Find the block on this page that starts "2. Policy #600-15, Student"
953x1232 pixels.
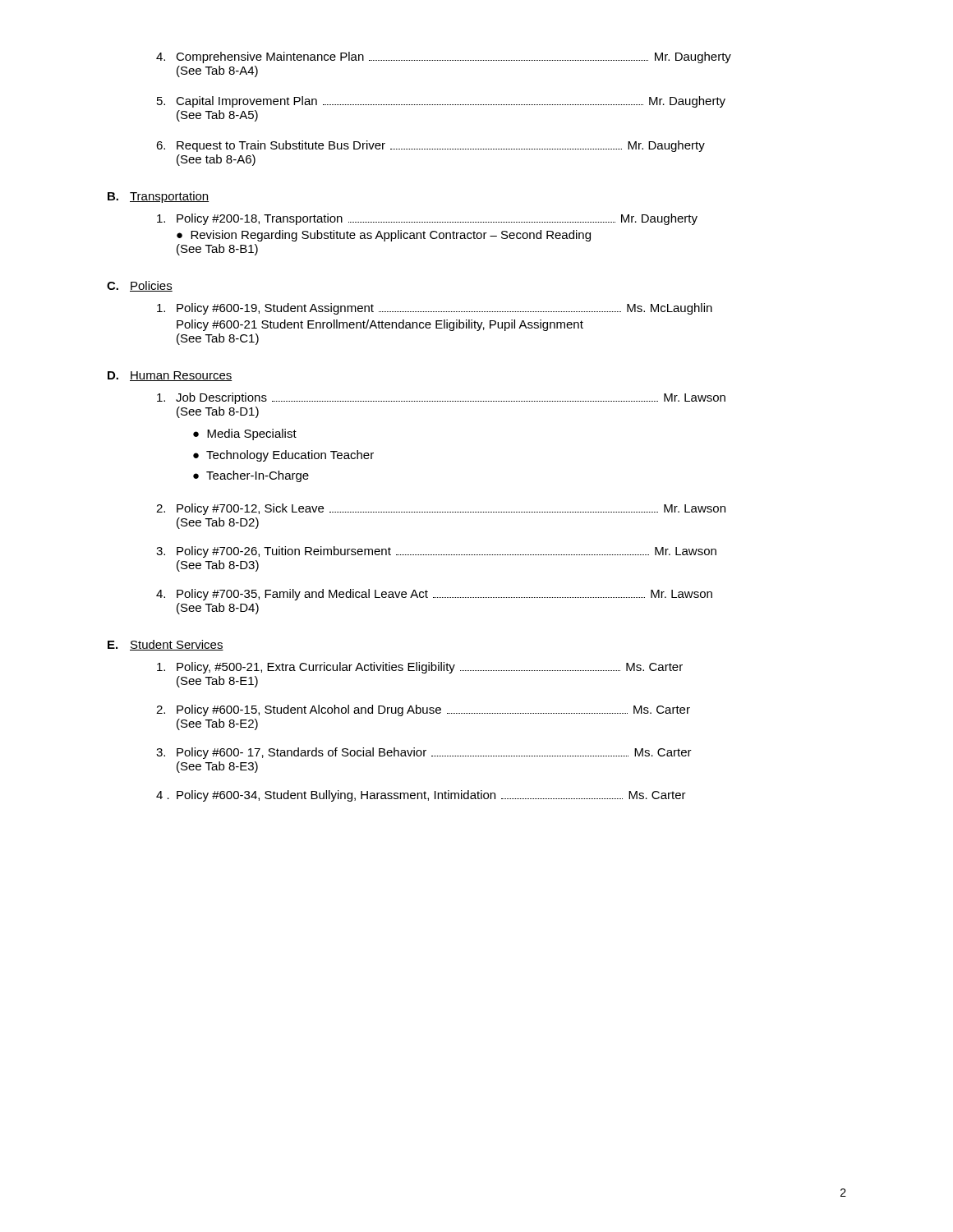tap(501, 716)
